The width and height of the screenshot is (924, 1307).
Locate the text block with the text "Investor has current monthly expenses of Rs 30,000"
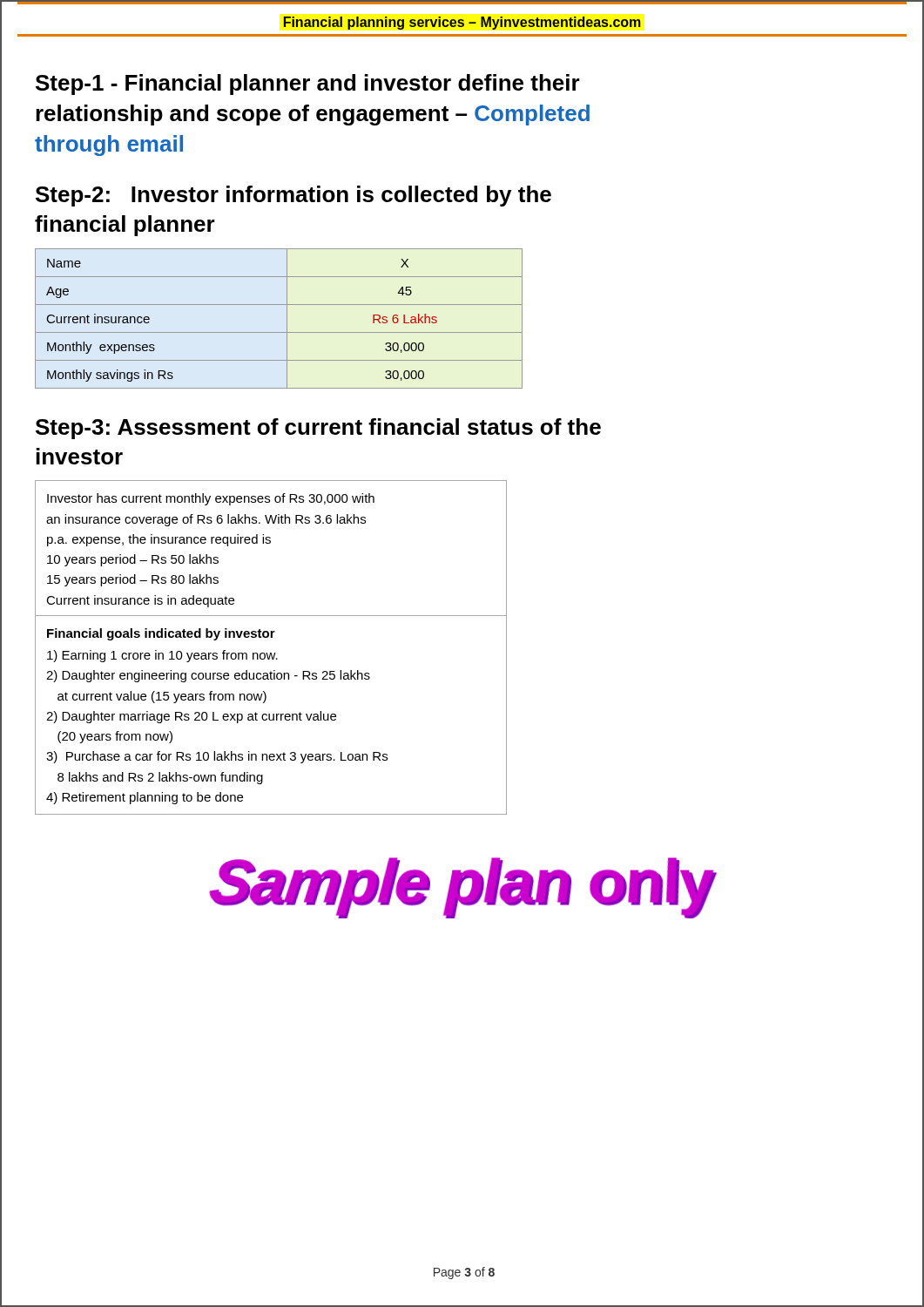[271, 648]
